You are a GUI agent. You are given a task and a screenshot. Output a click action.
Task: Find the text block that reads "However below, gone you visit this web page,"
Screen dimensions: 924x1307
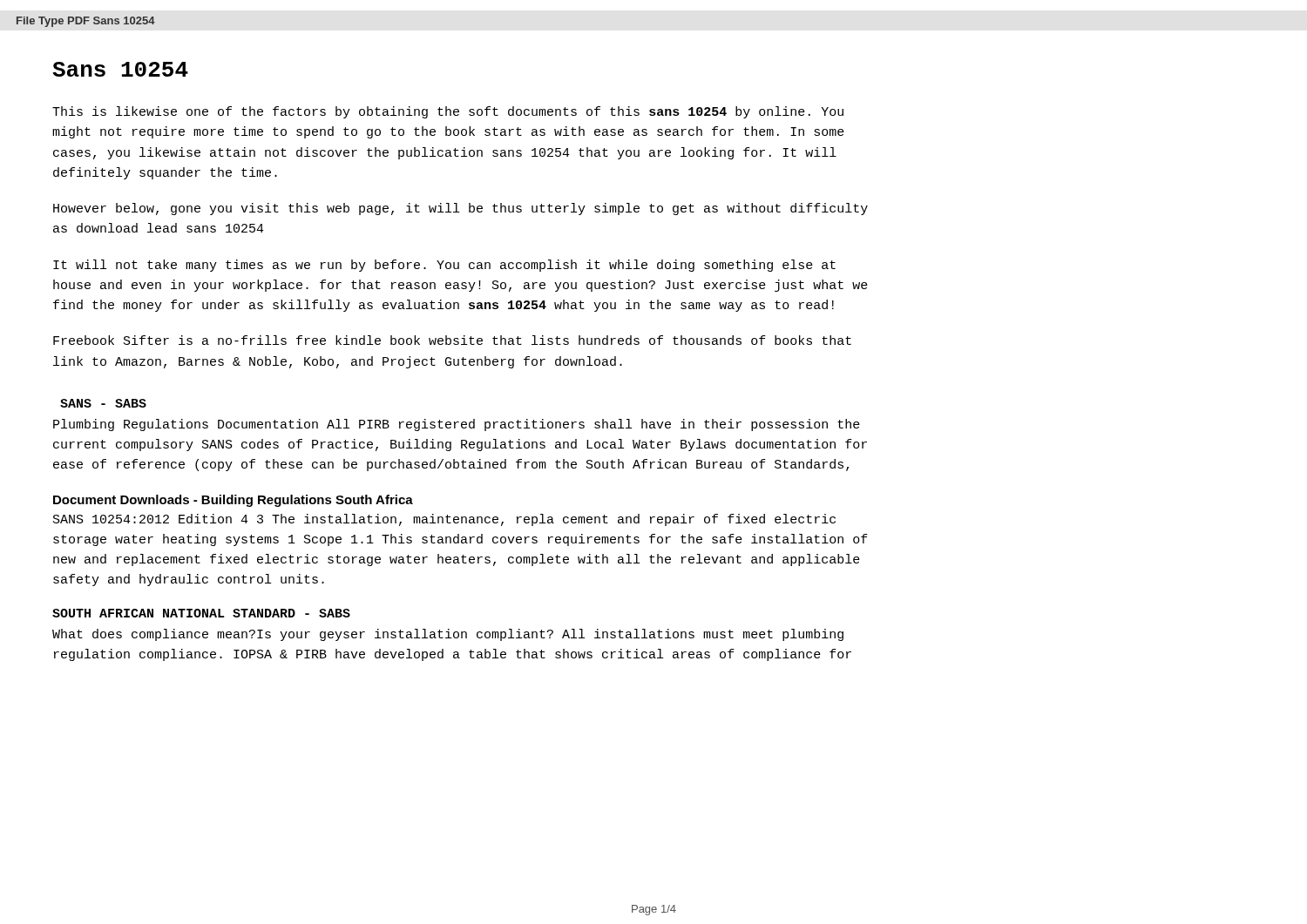pos(460,220)
